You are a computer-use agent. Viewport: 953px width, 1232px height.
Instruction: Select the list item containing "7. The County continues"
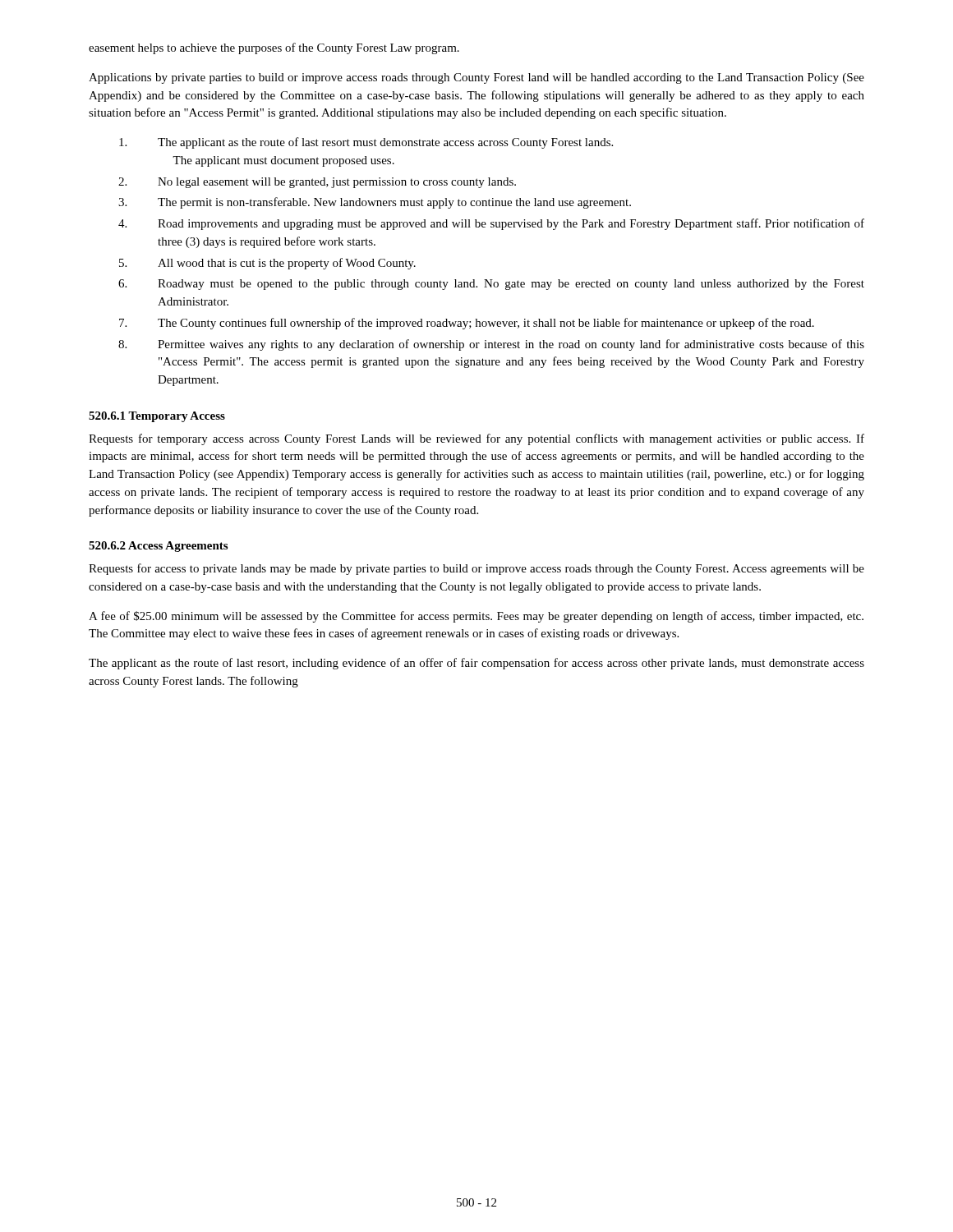click(476, 323)
